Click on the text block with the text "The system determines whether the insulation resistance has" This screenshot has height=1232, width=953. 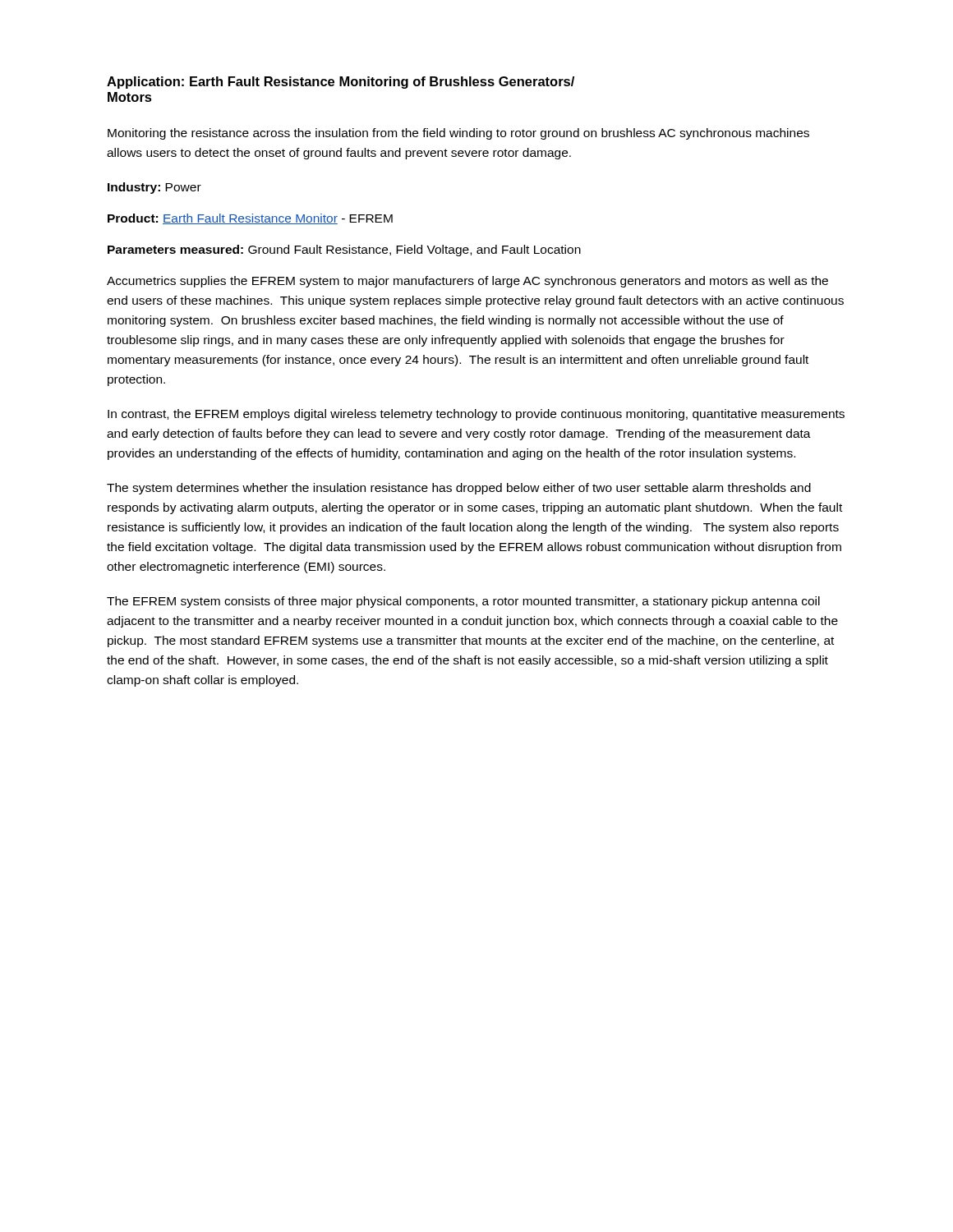coord(475,527)
